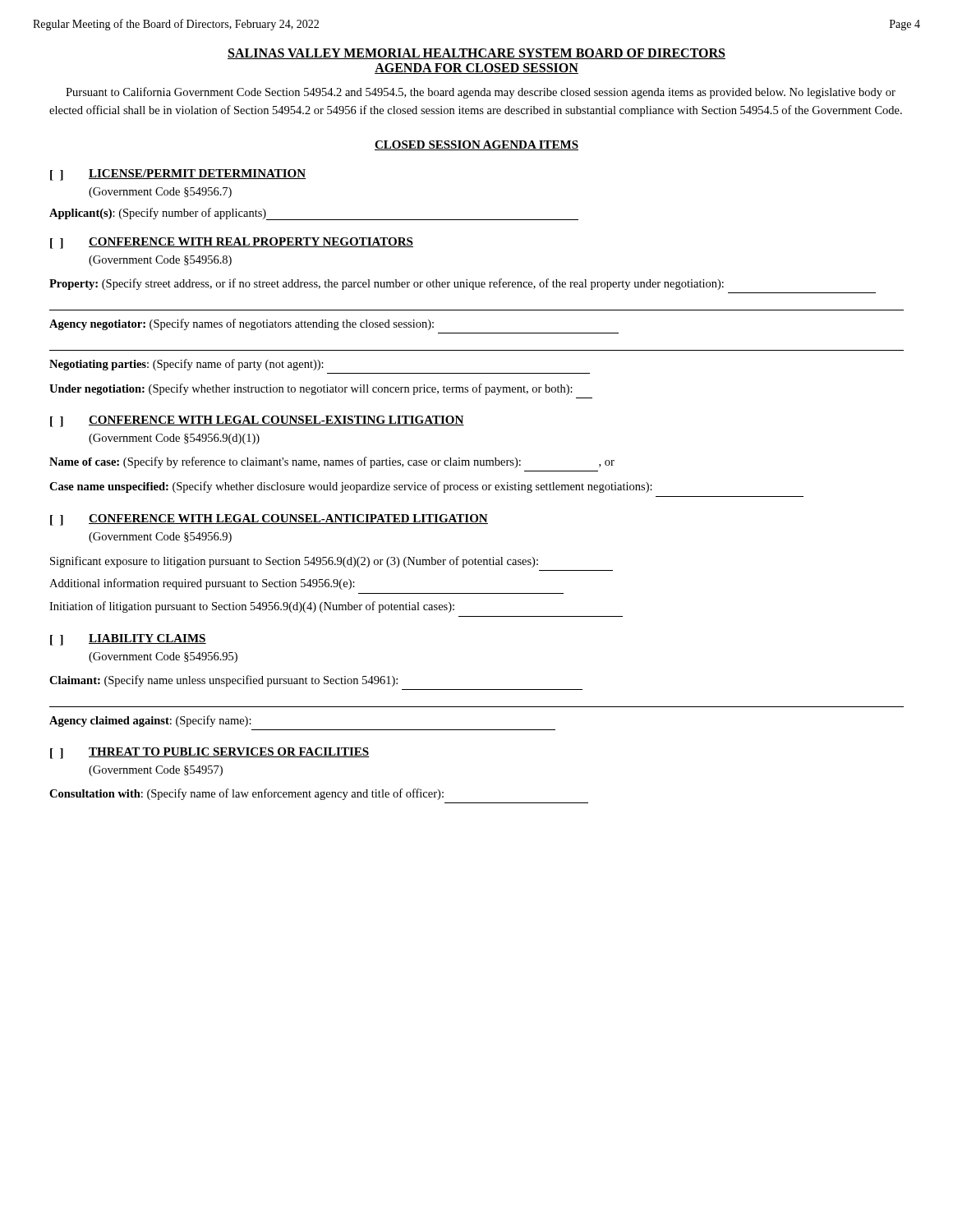Click on the list item containing "[ ] LICENSE/PERMIT"
Screen dimensions: 1232x953
pos(178,175)
